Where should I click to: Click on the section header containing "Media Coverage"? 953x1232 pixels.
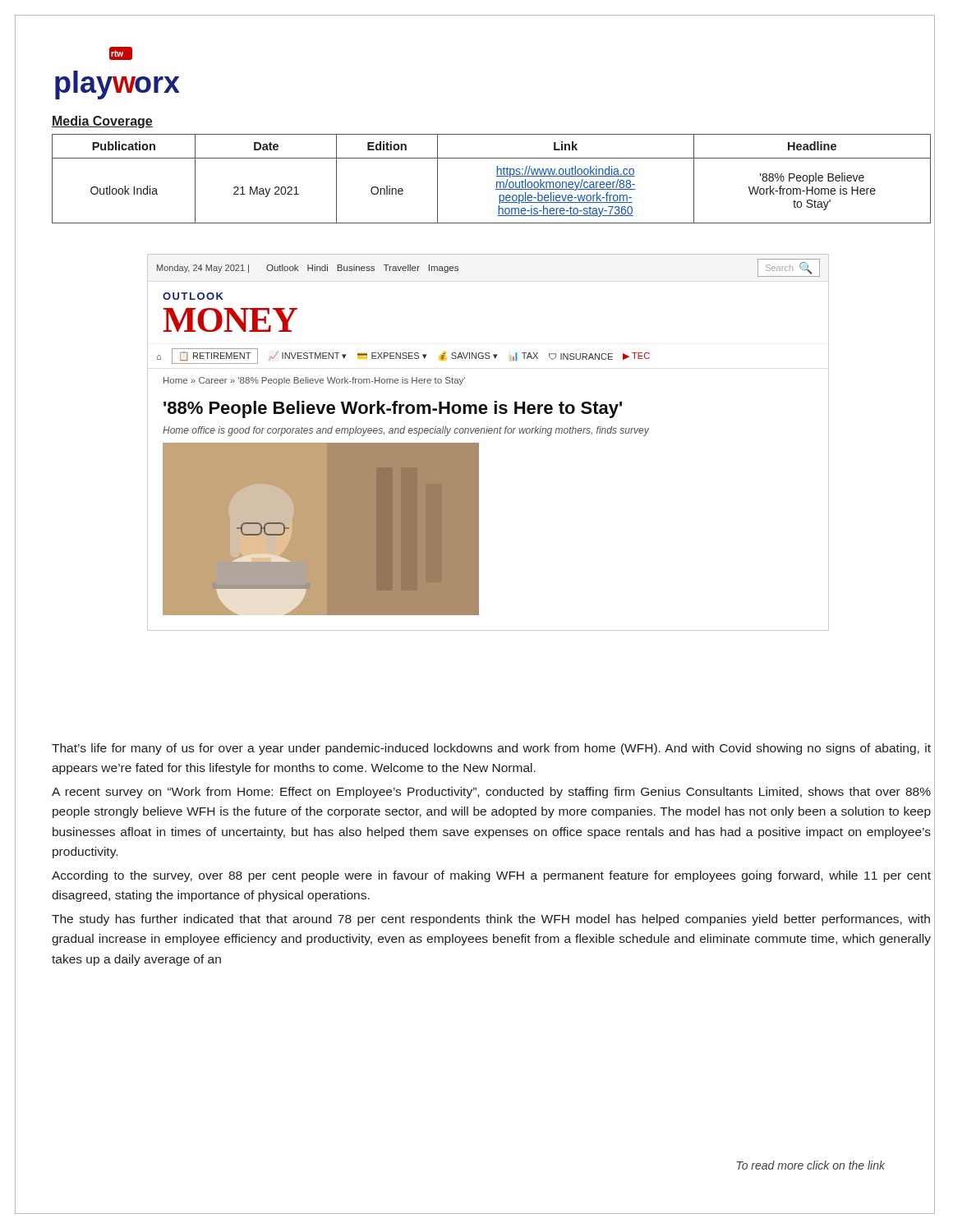pos(102,121)
